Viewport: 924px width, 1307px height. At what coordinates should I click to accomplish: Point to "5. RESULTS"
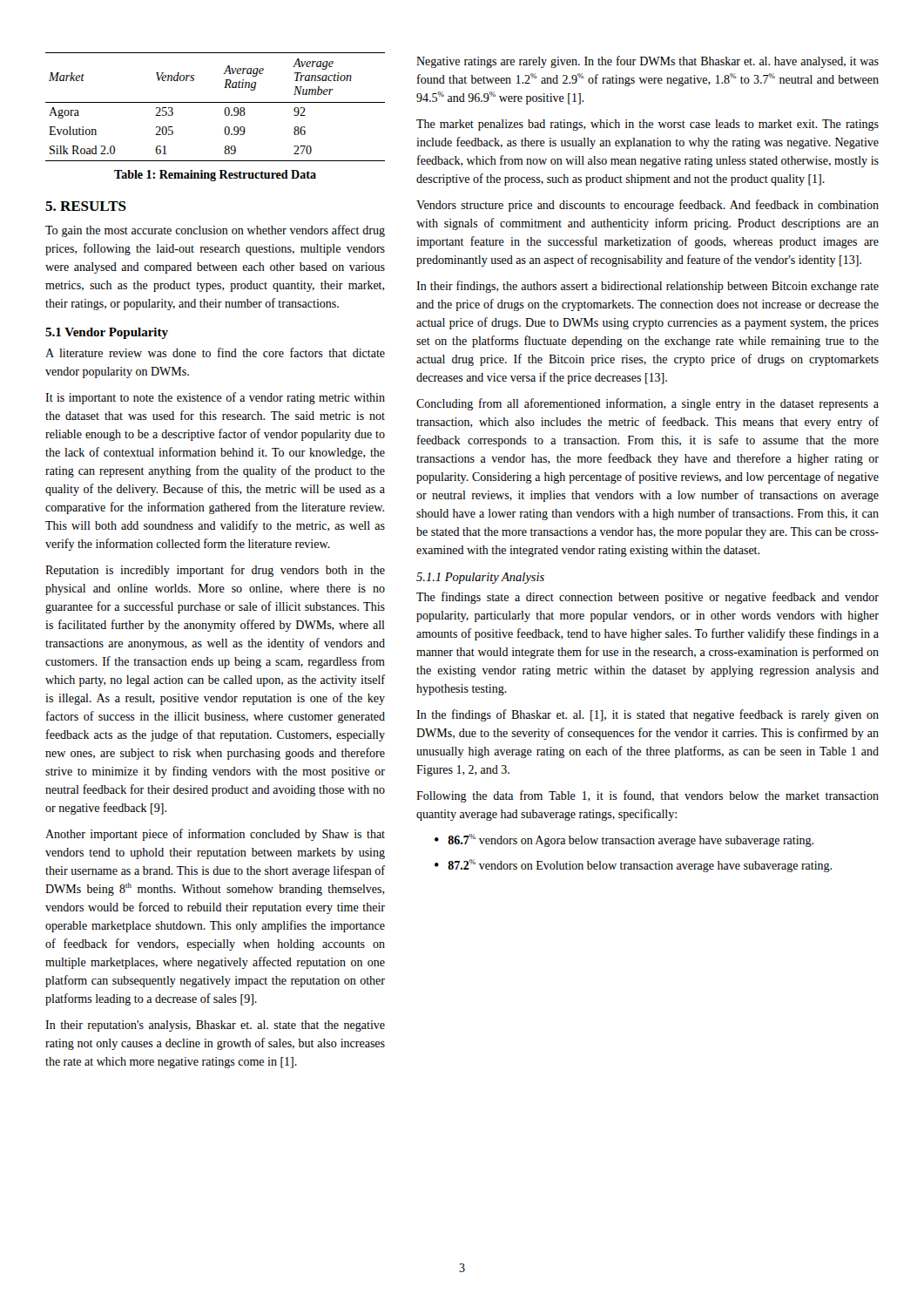86,206
